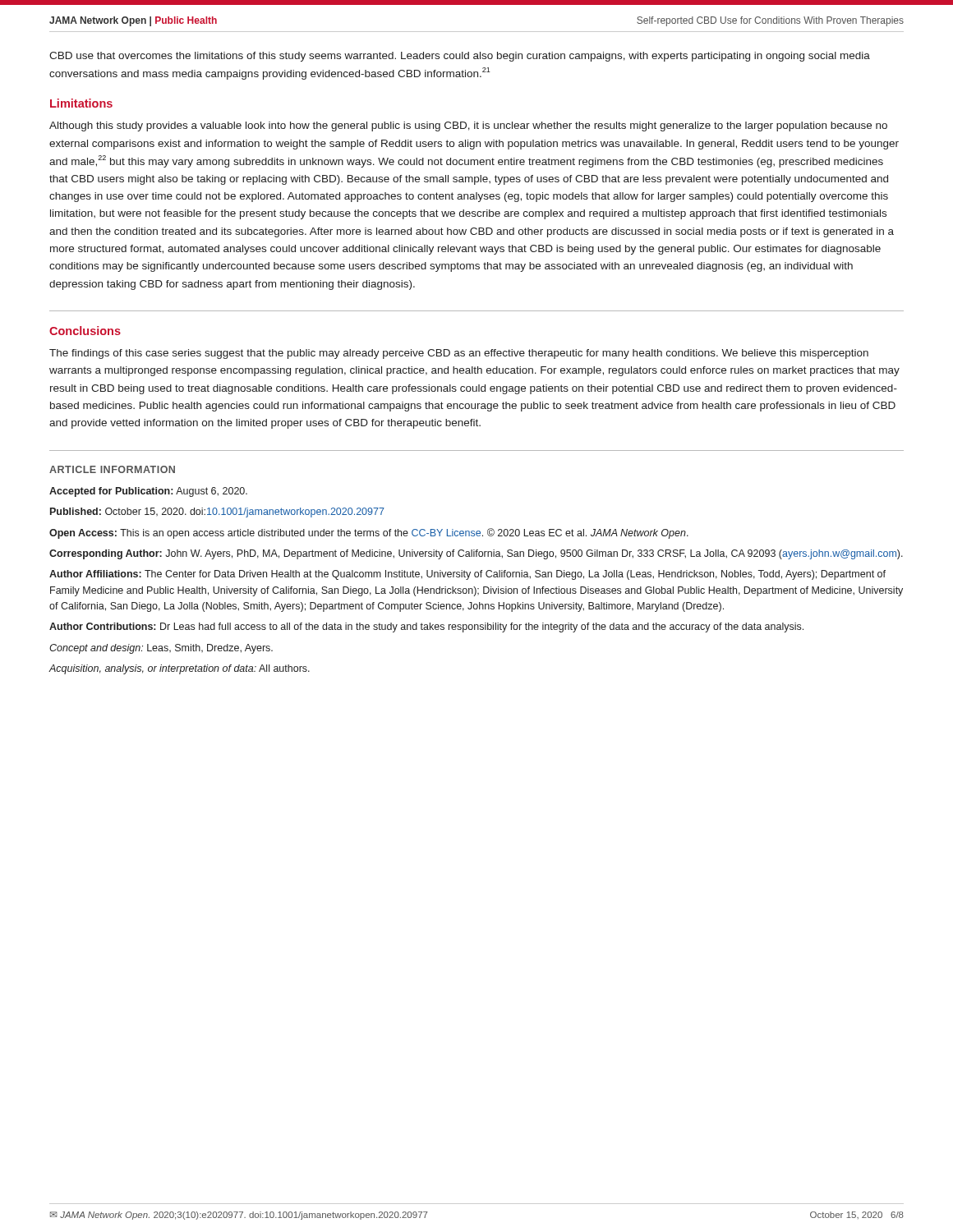Locate the text with the text "Acquisition, analysis, or interpretation of data: All authors."

coord(180,669)
